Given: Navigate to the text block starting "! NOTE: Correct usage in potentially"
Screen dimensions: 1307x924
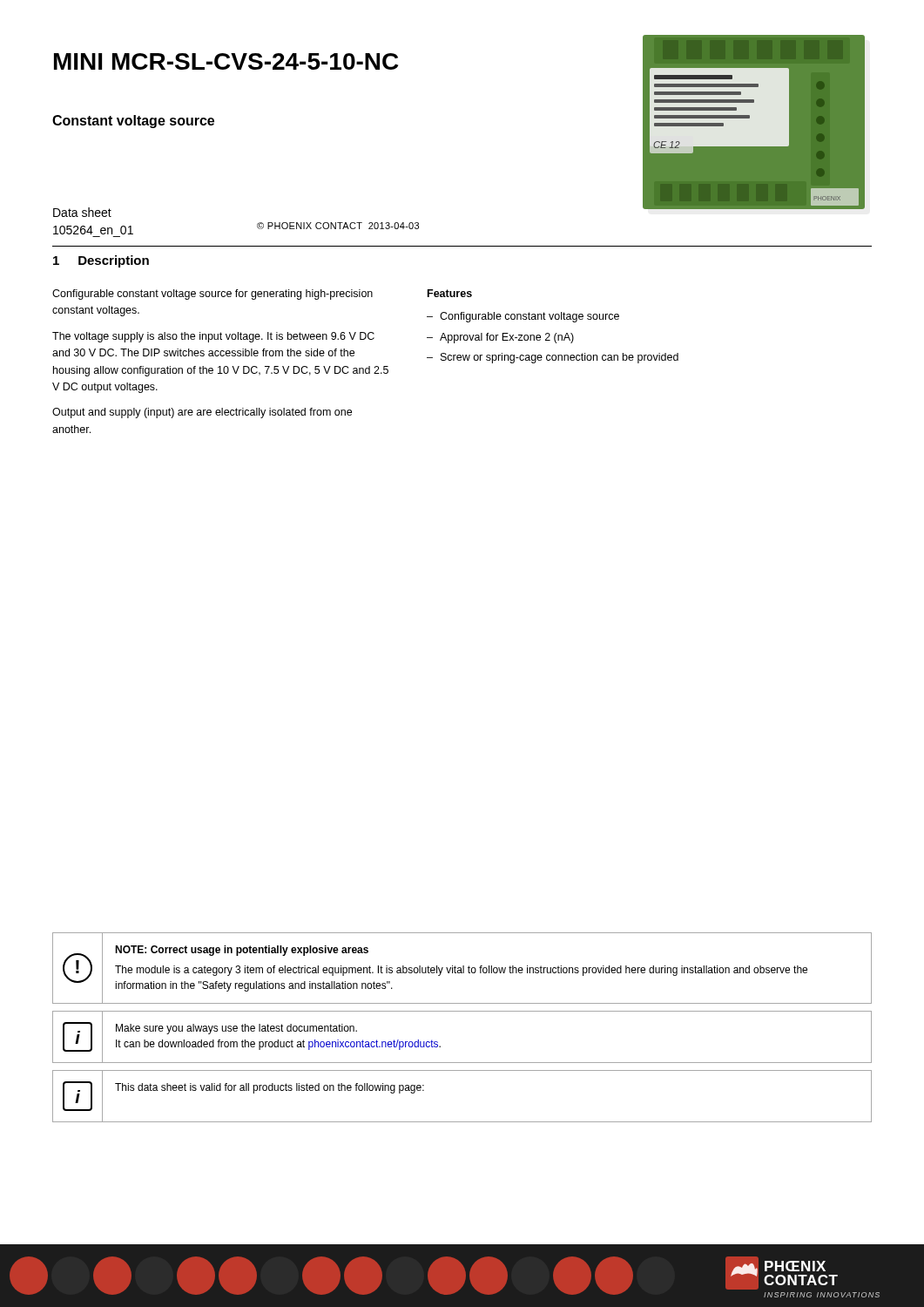Looking at the screenshot, I should click(x=462, y=1027).
